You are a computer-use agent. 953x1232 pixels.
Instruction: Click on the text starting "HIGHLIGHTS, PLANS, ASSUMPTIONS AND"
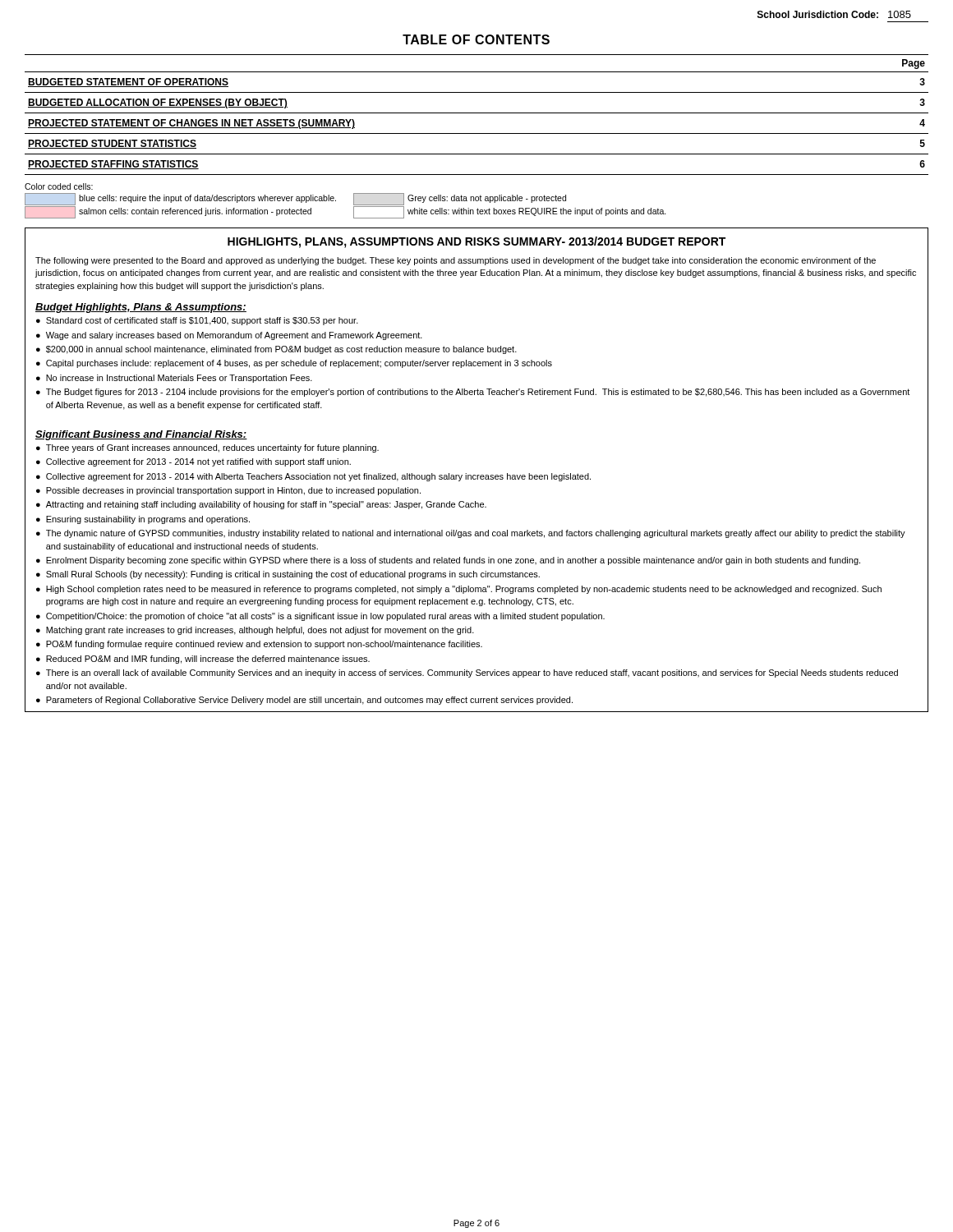tap(476, 241)
